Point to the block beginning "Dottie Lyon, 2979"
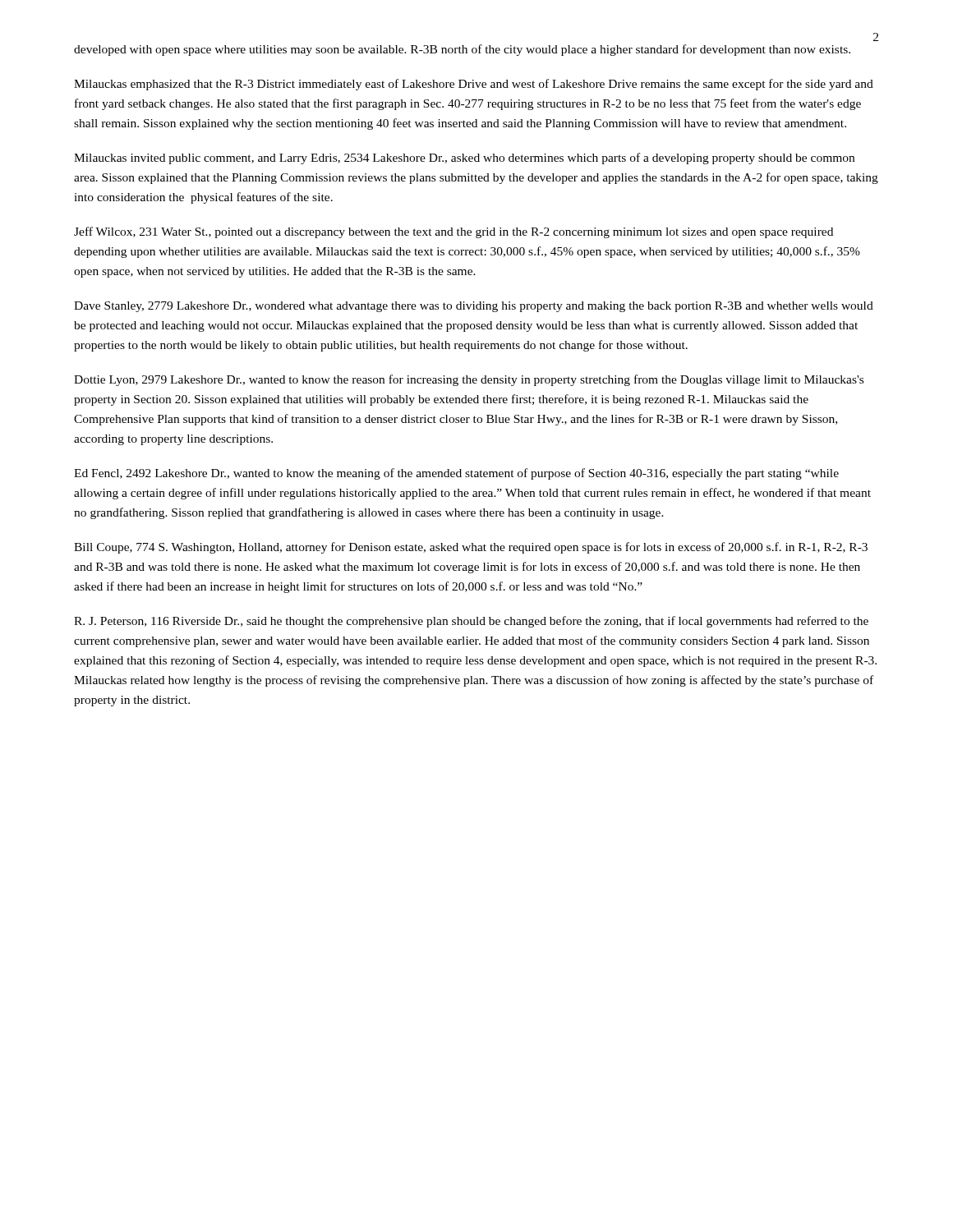 [x=469, y=409]
